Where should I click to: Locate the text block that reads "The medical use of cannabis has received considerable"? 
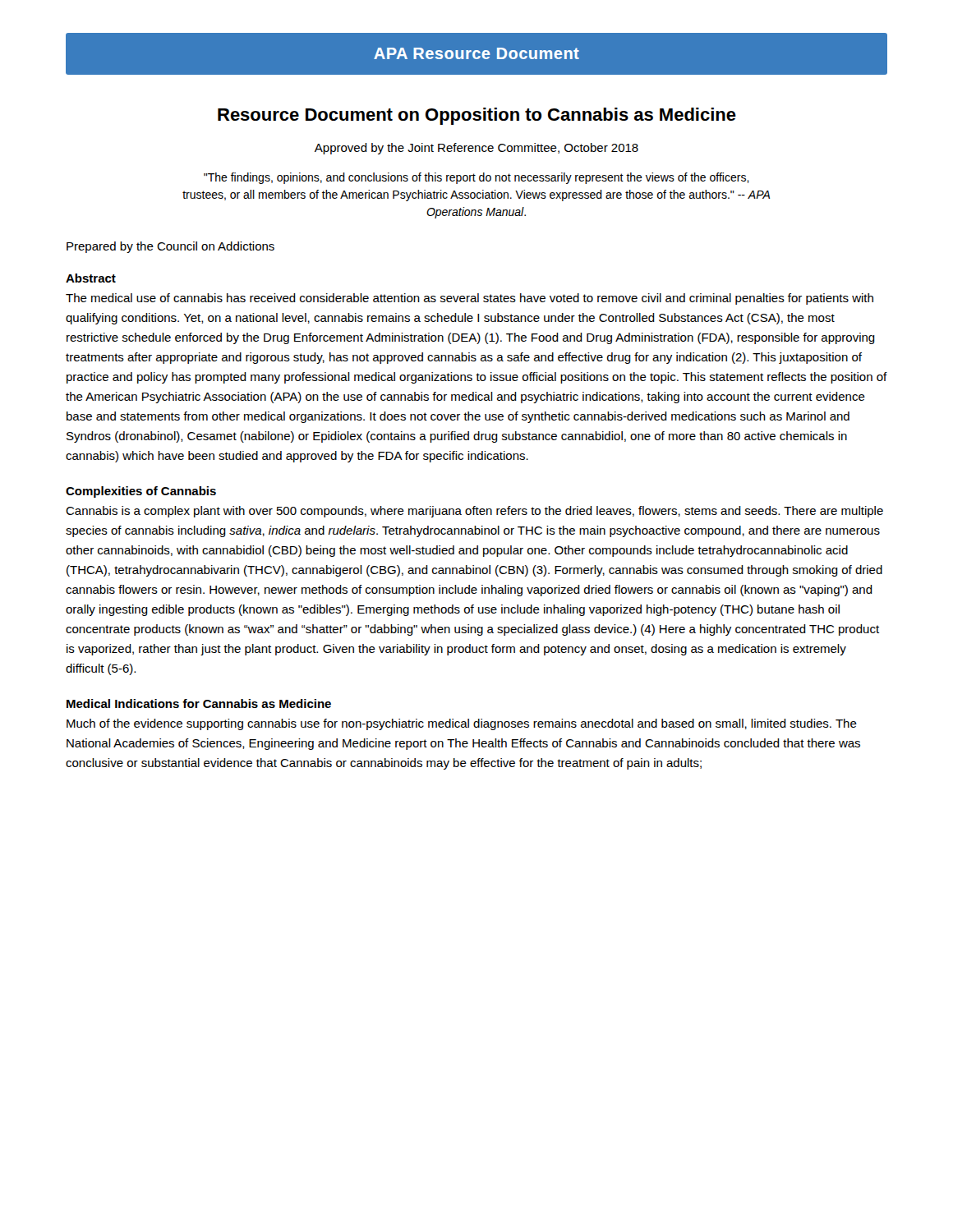tap(476, 377)
